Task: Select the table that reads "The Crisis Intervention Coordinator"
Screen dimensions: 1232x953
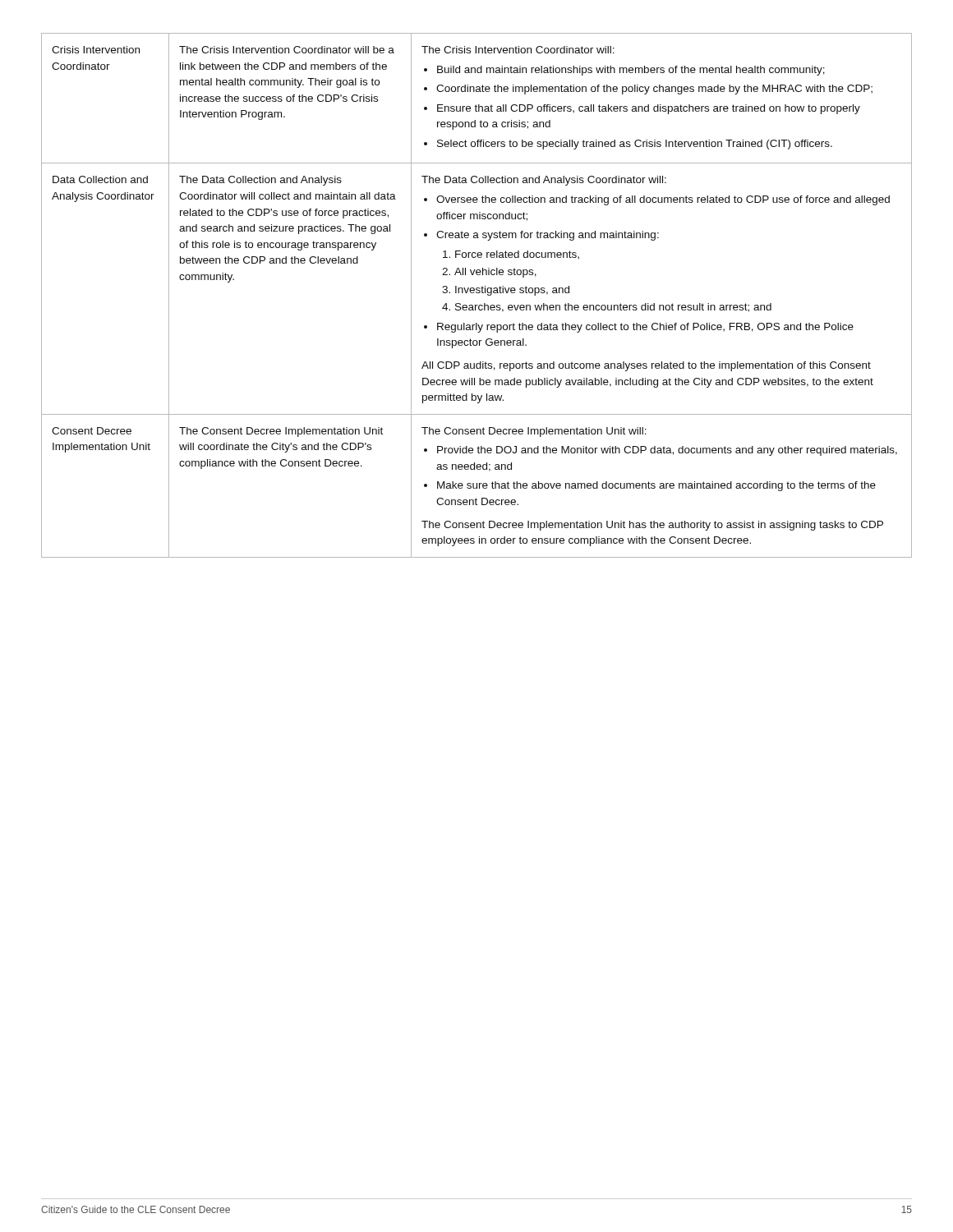Action: (x=476, y=295)
